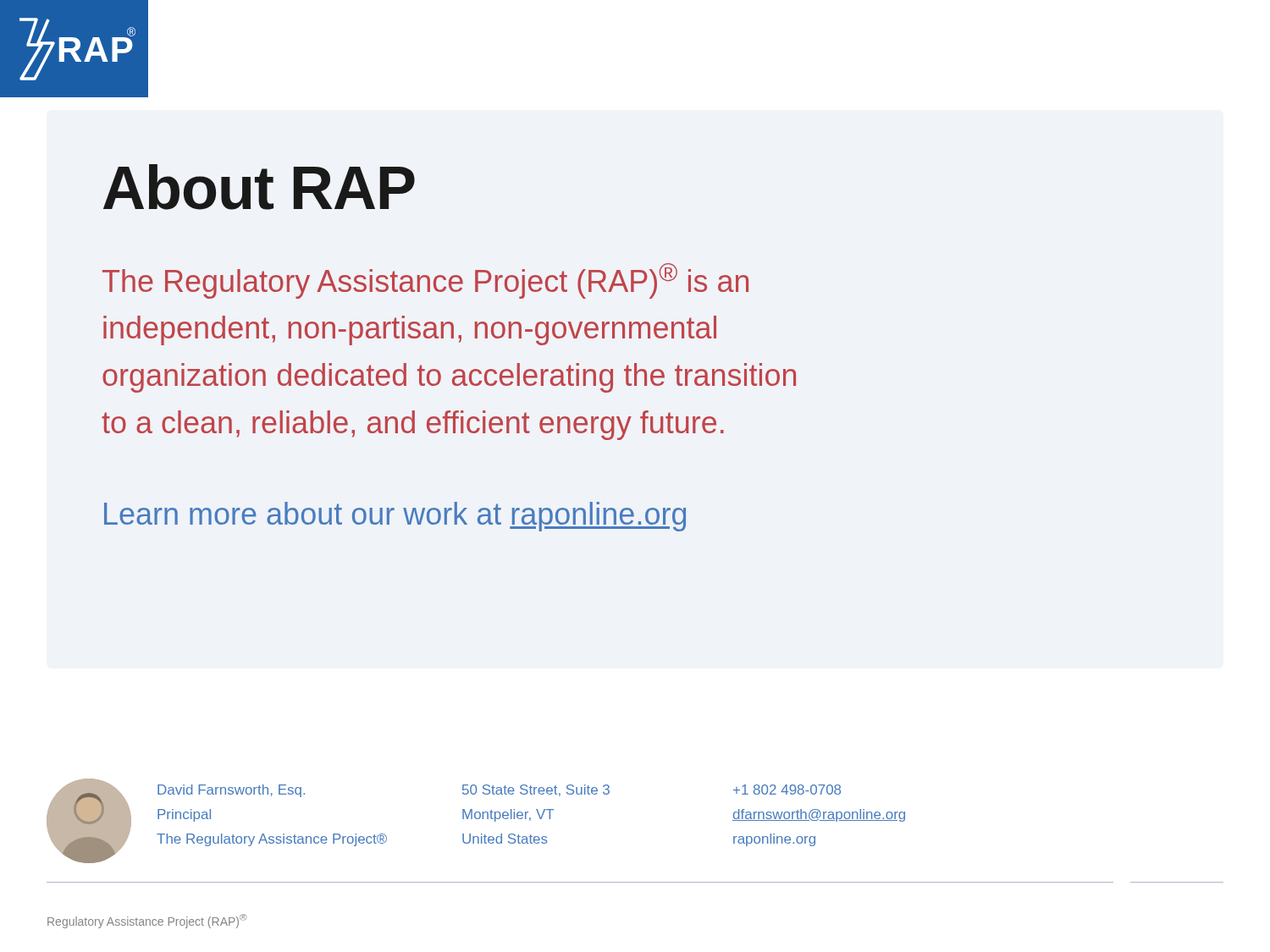Find the text starting "David Farnsworth, Esq. Principal The Regulatory Assistance Project®"

coord(231,791)
